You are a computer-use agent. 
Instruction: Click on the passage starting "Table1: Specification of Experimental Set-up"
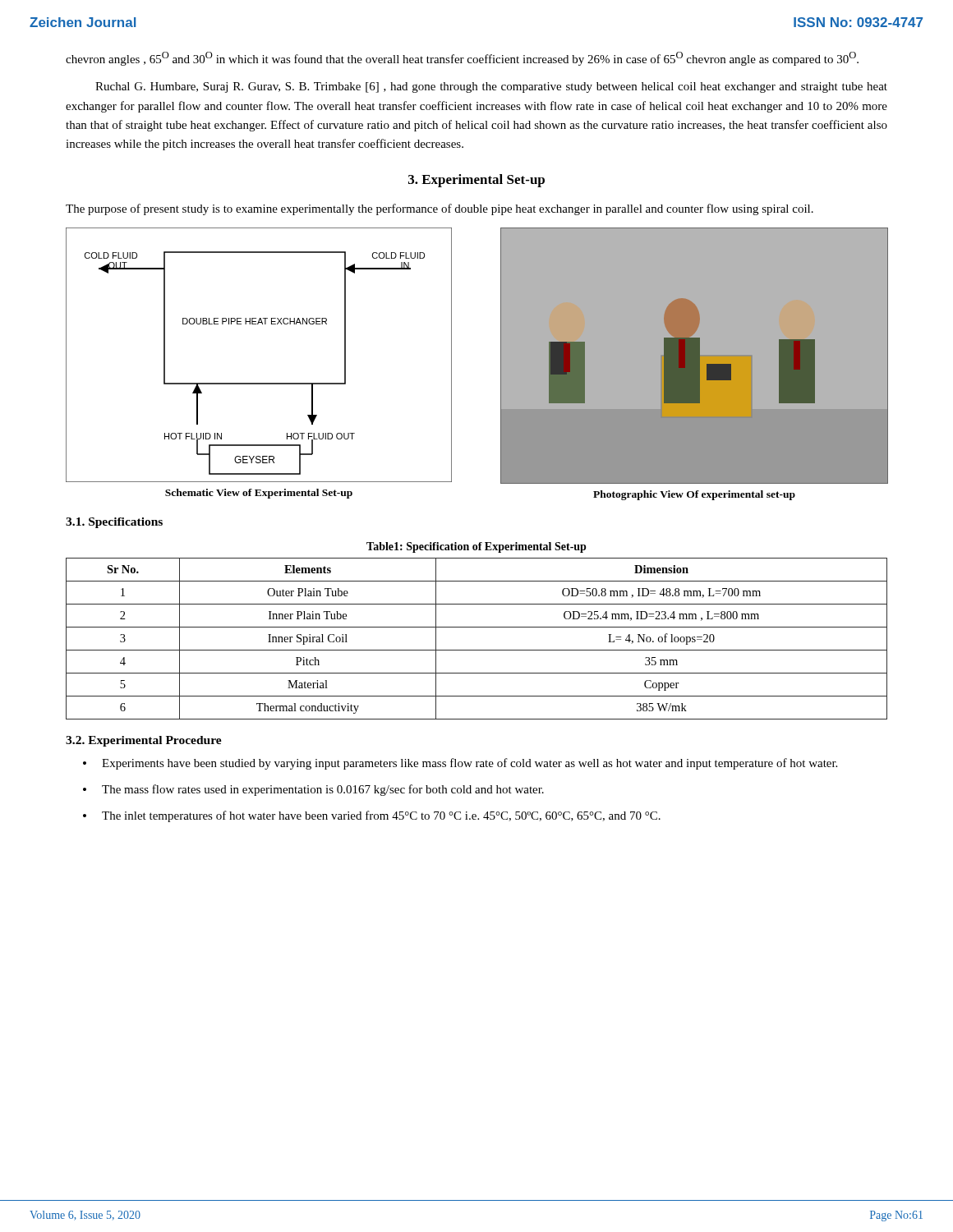click(x=476, y=546)
